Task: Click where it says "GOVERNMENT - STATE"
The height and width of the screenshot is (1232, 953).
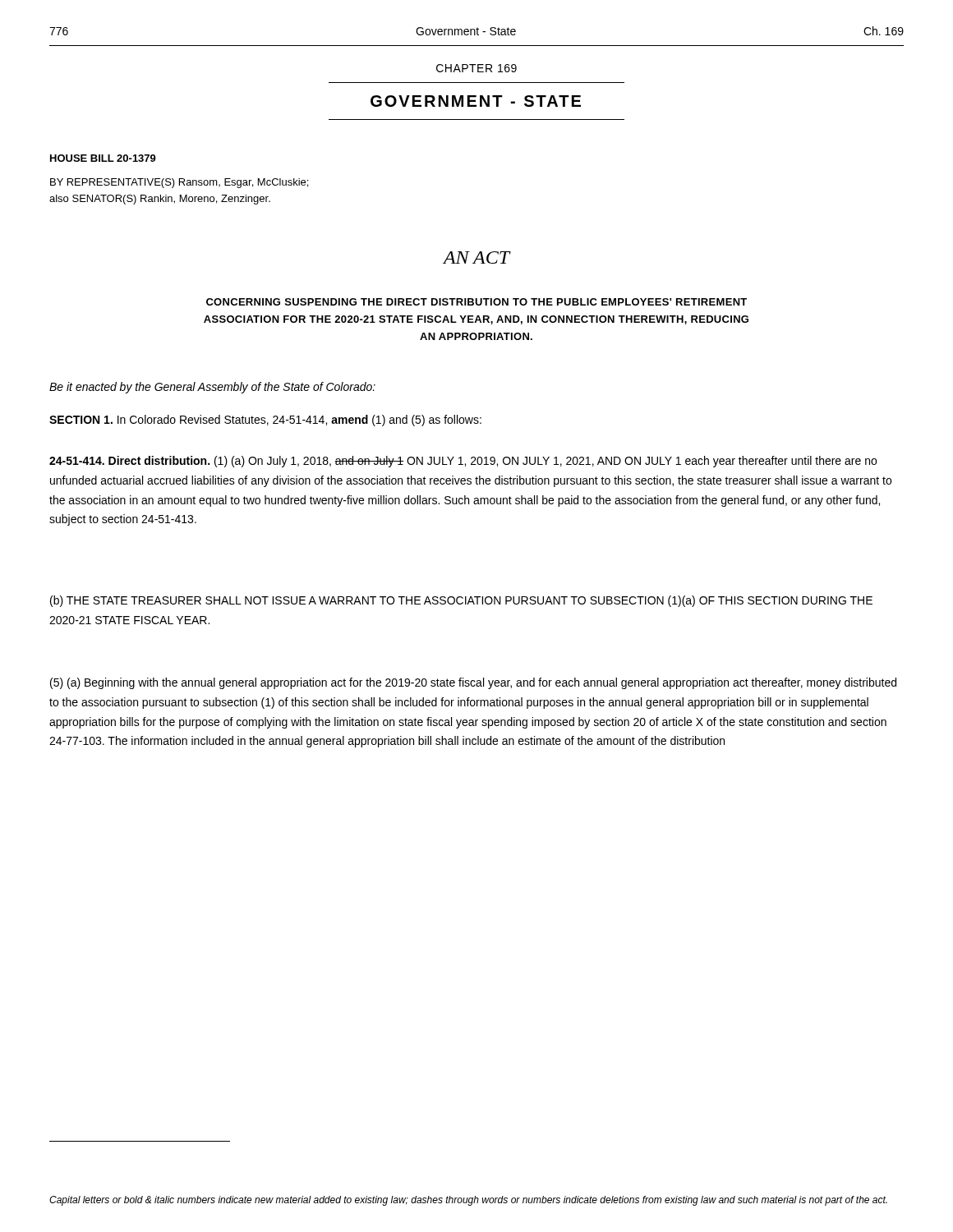Action: click(x=476, y=101)
